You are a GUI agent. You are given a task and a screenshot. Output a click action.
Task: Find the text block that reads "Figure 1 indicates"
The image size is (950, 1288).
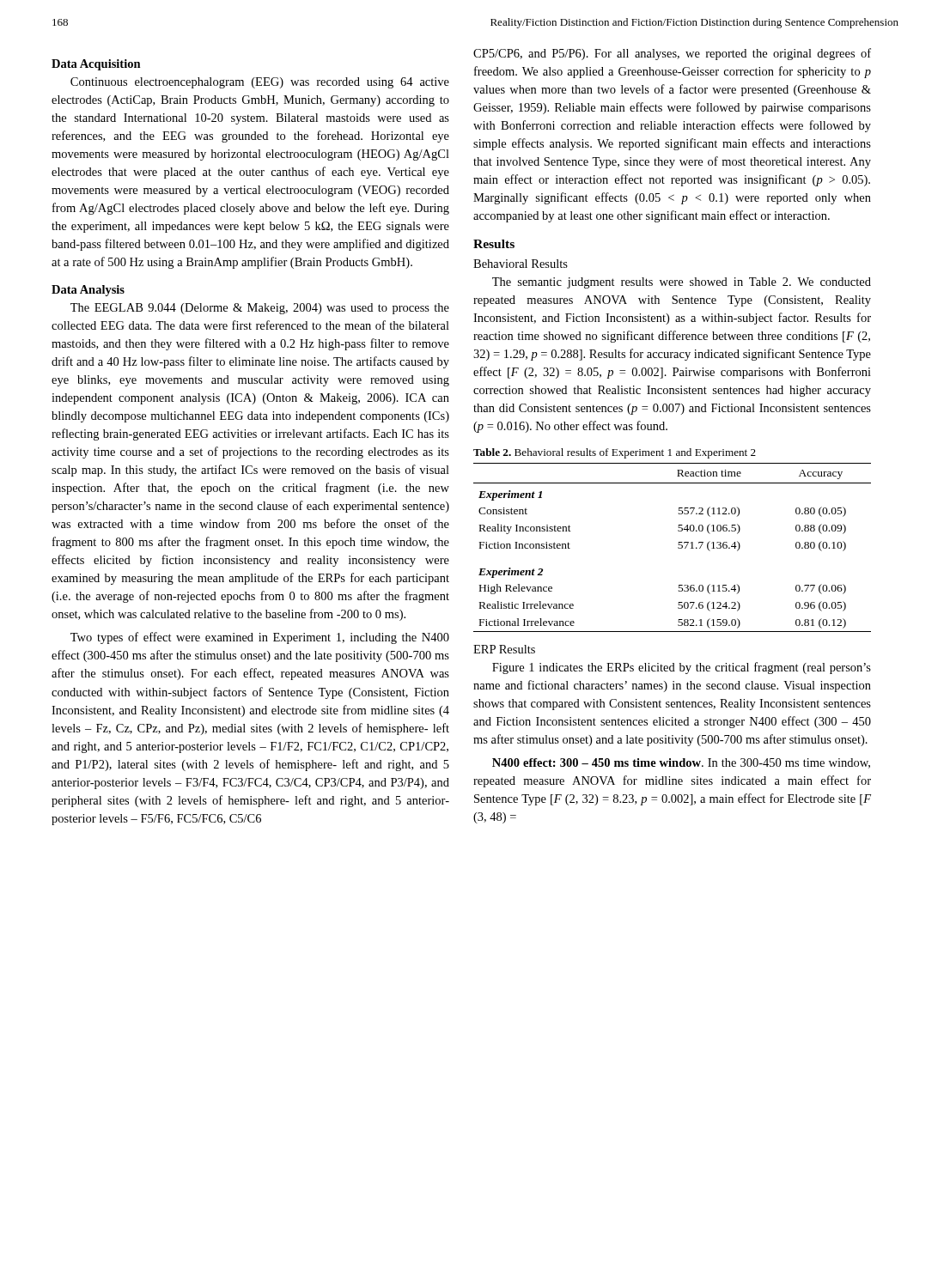[x=672, y=704]
